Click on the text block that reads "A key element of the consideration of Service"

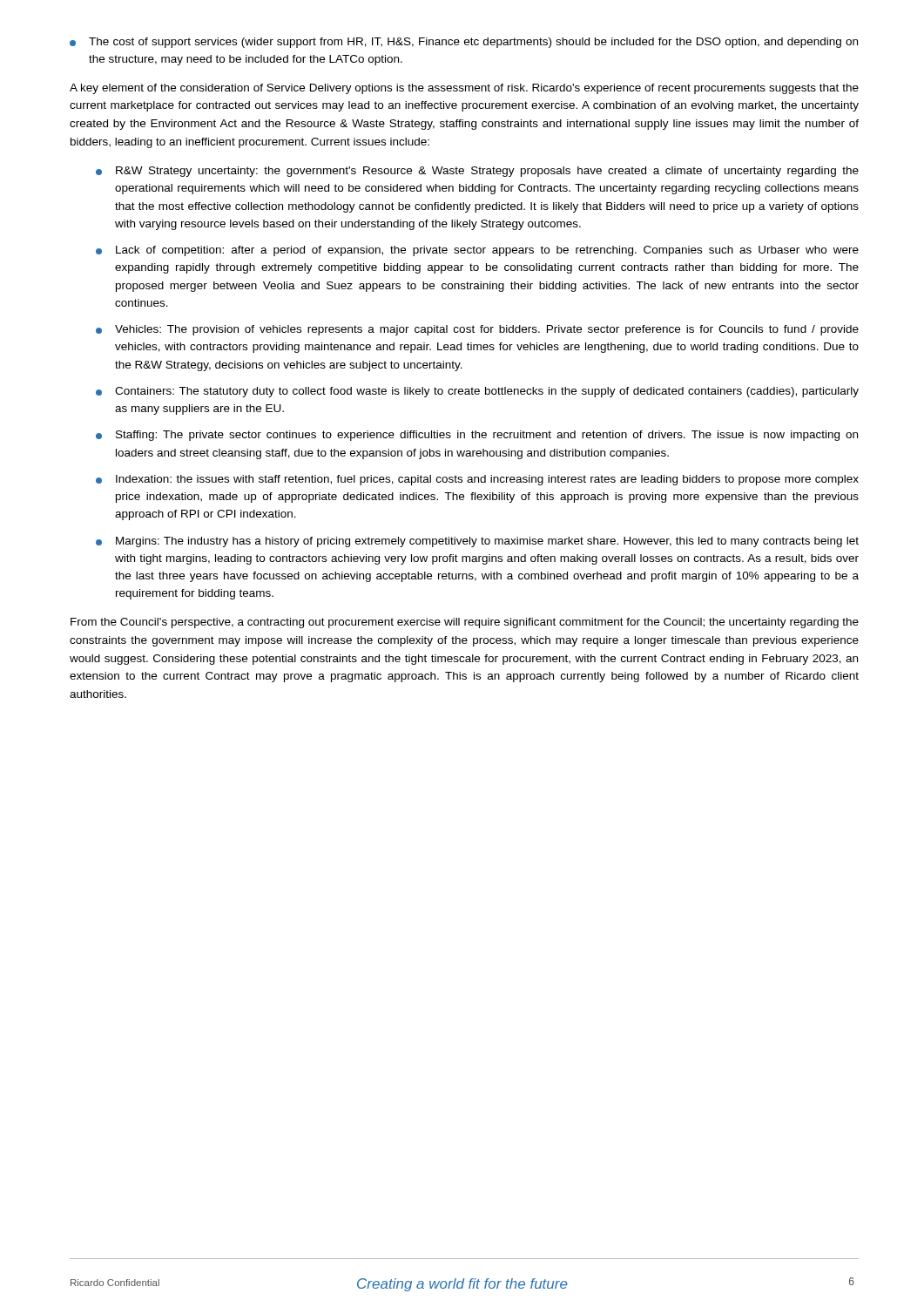[464, 114]
